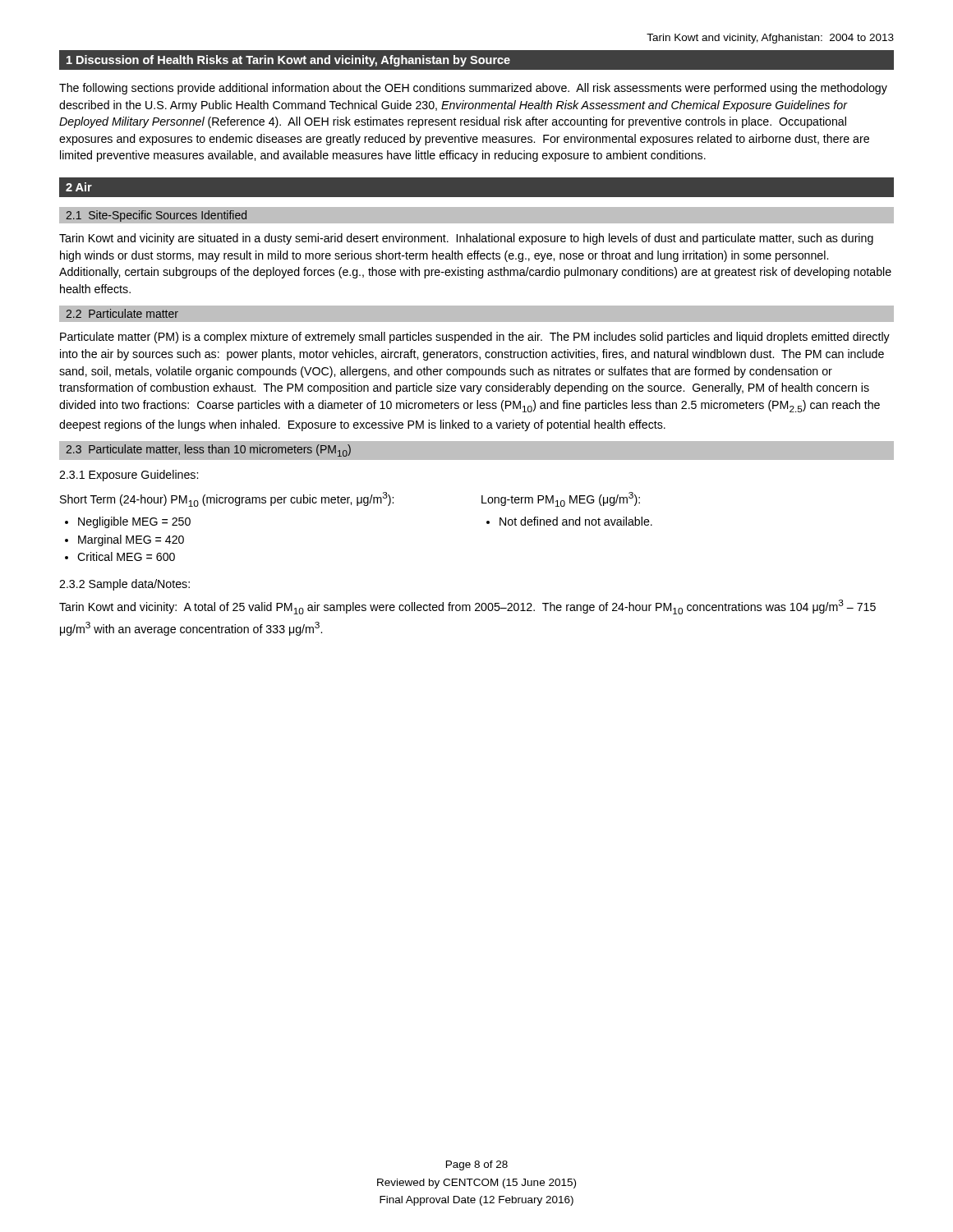Point to "3.2 Sample data/Notes:"
The image size is (953, 1232).
(125, 584)
